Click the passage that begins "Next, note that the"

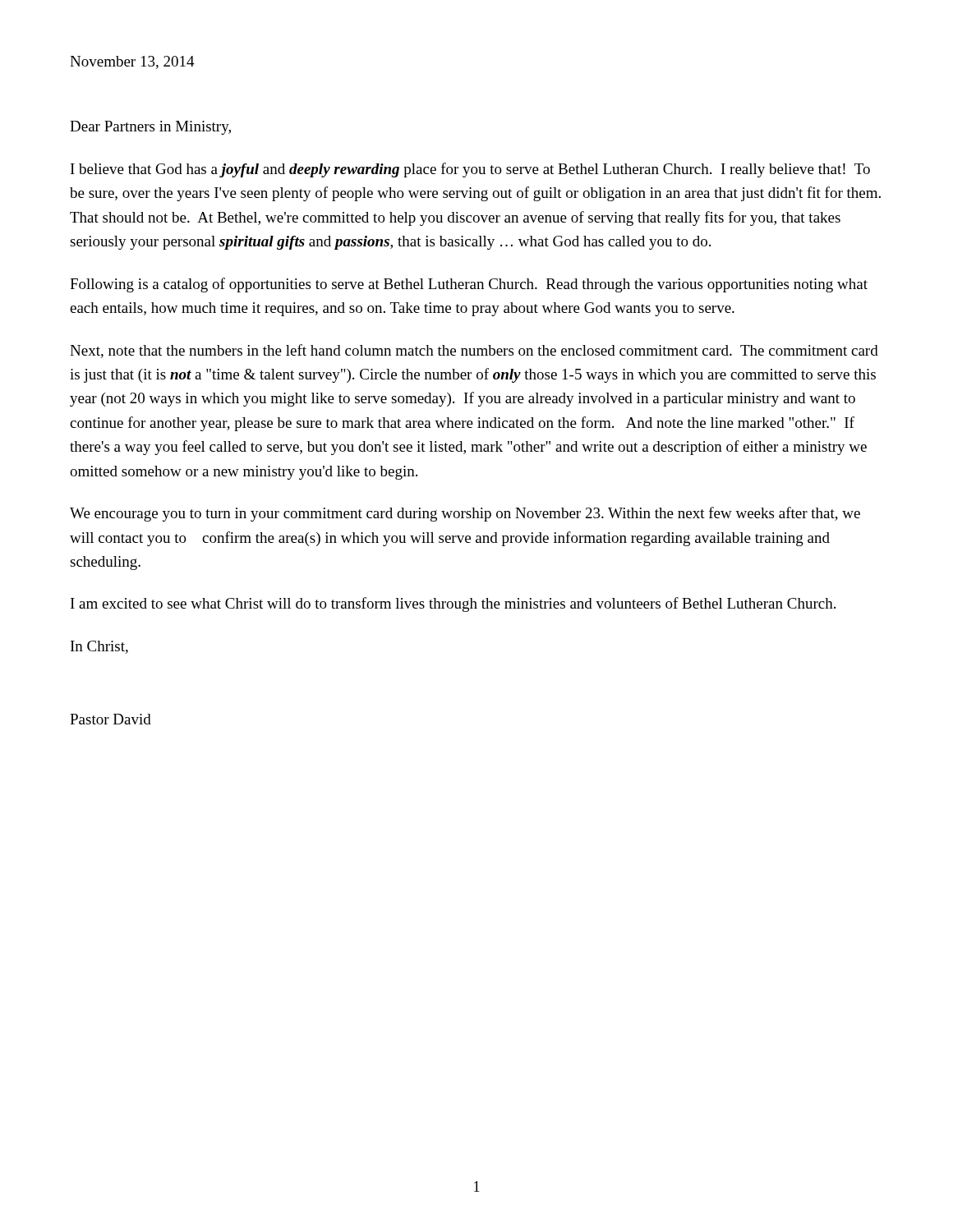pyautogui.click(x=474, y=410)
